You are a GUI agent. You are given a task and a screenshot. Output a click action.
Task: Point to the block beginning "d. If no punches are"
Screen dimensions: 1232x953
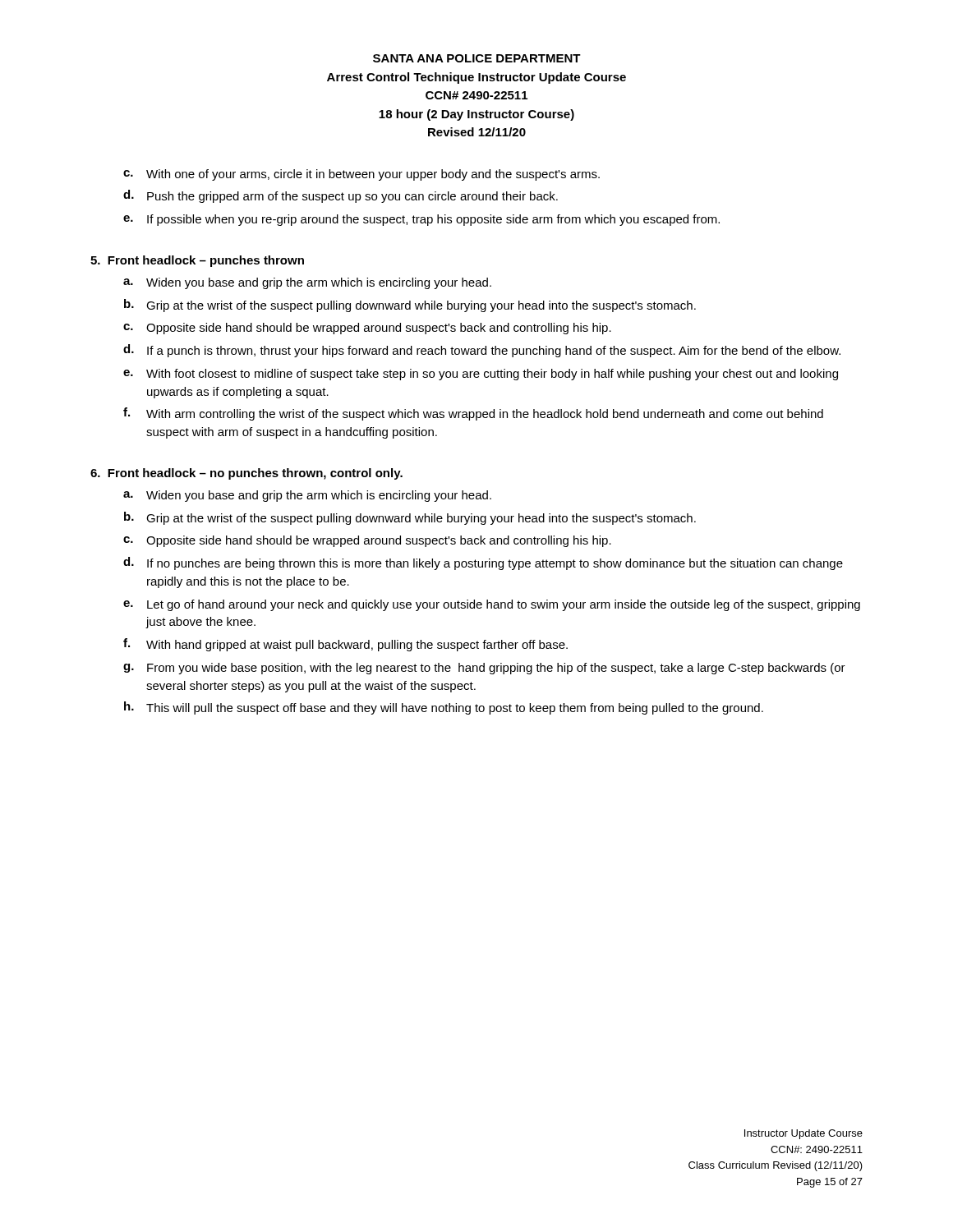[x=493, y=572]
